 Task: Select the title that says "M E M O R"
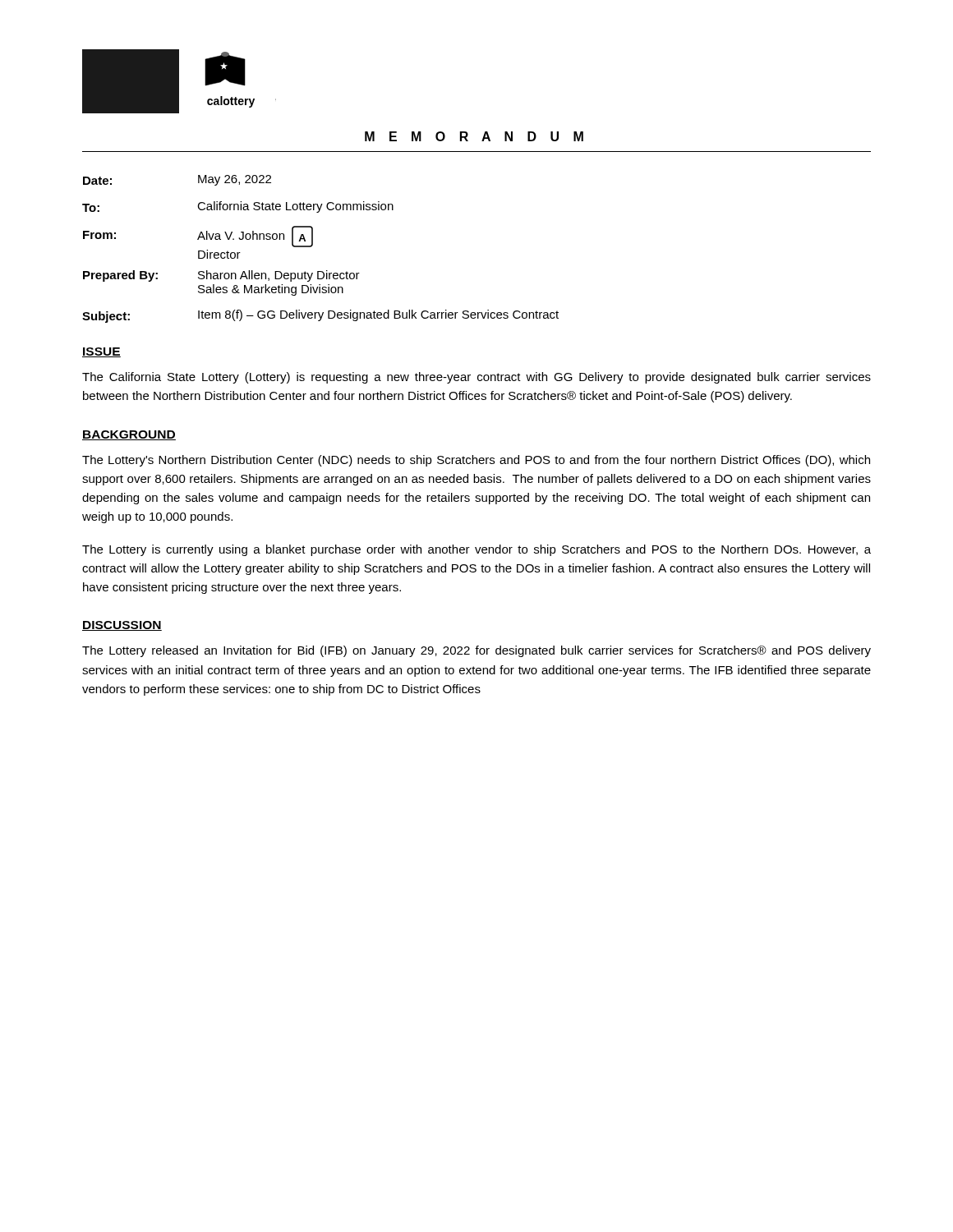(x=476, y=137)
